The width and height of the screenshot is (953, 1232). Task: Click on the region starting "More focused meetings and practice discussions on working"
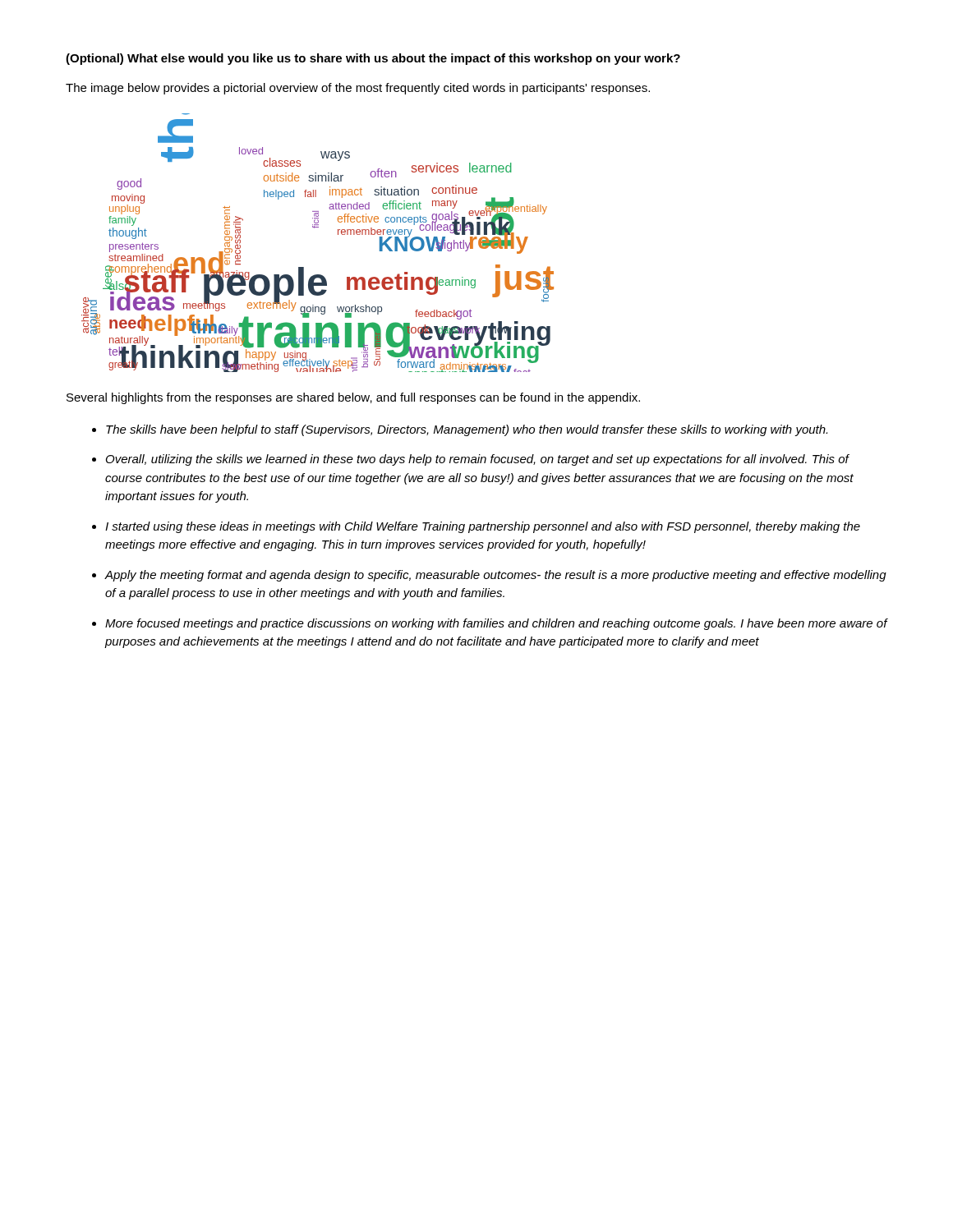(x=496, y=632)
